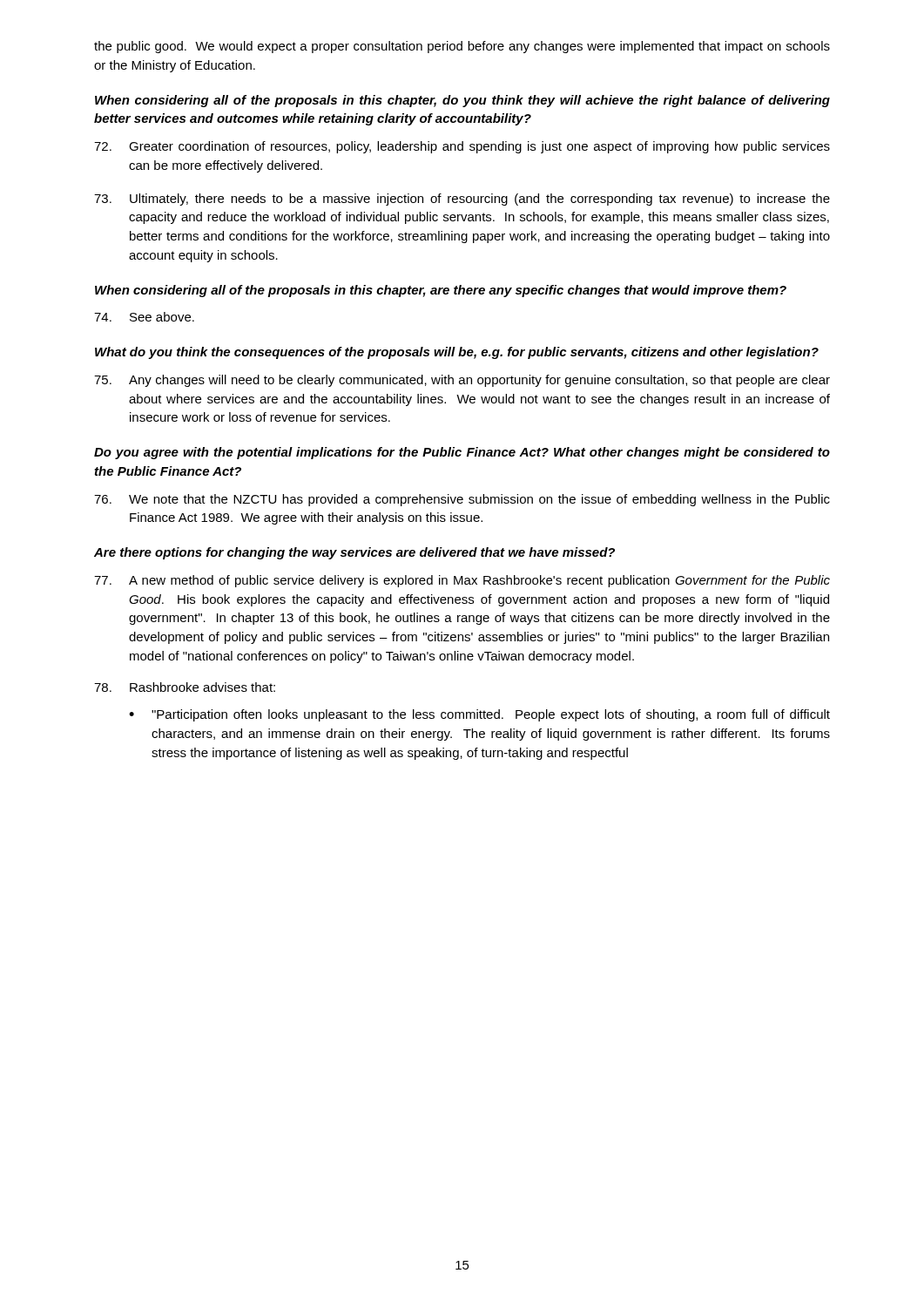The image size is (924, 1307).
Task: Click where it says "74. See above."
Action: click(x=144, y=317)
